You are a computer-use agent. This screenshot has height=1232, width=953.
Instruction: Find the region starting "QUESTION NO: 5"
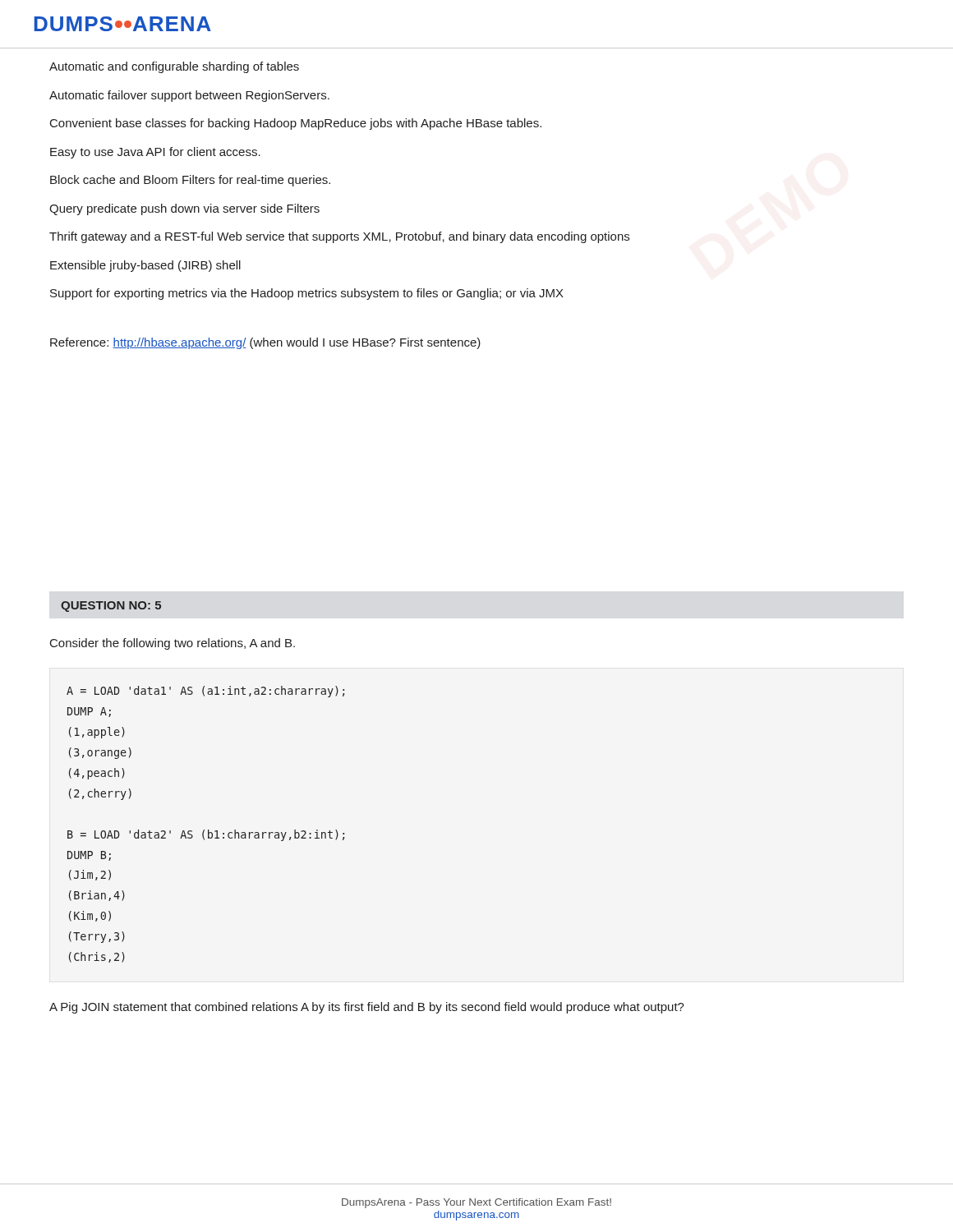click(x=111, y=605)
